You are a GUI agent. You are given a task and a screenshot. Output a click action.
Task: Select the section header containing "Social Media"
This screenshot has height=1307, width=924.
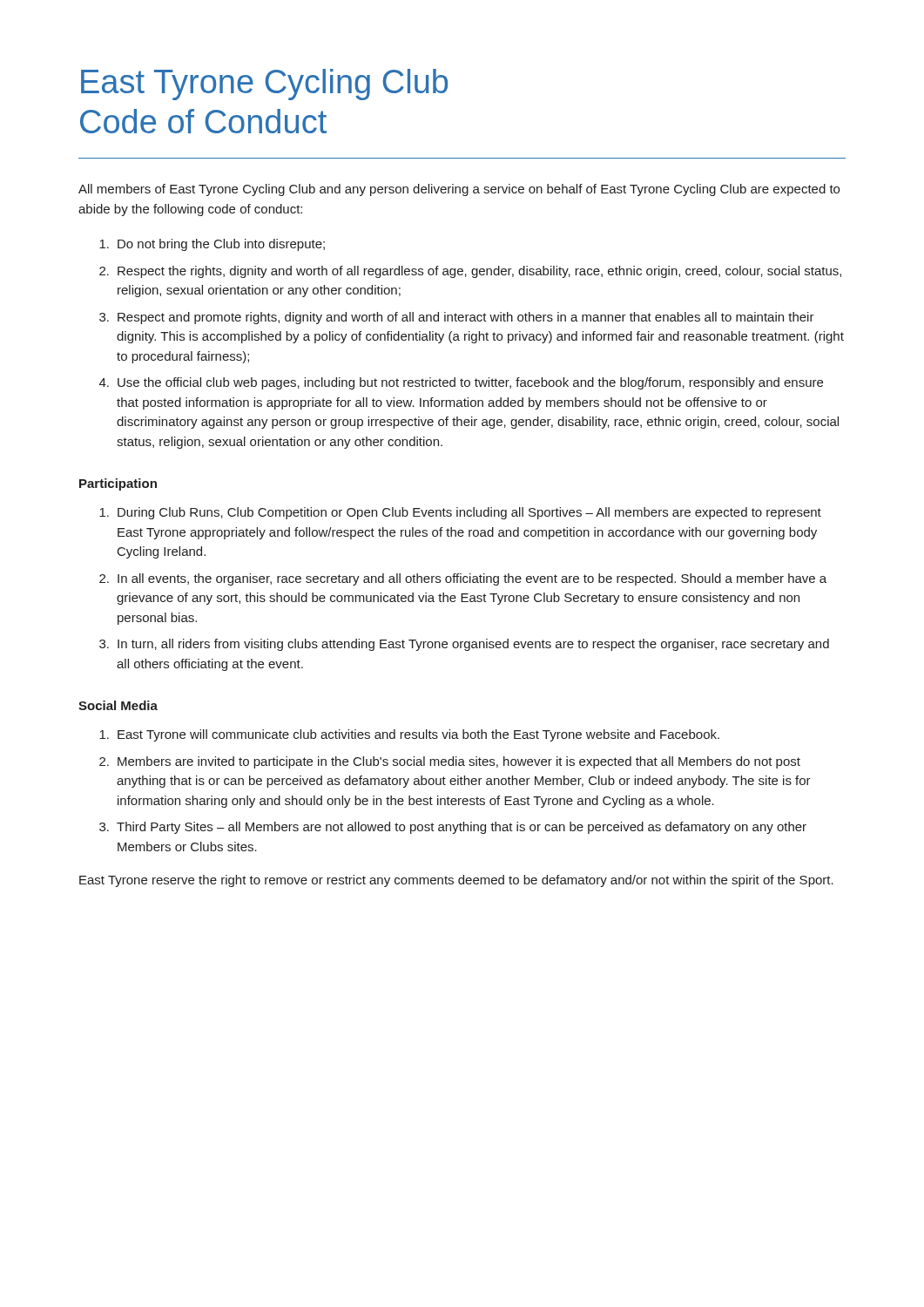click(118, 706)
